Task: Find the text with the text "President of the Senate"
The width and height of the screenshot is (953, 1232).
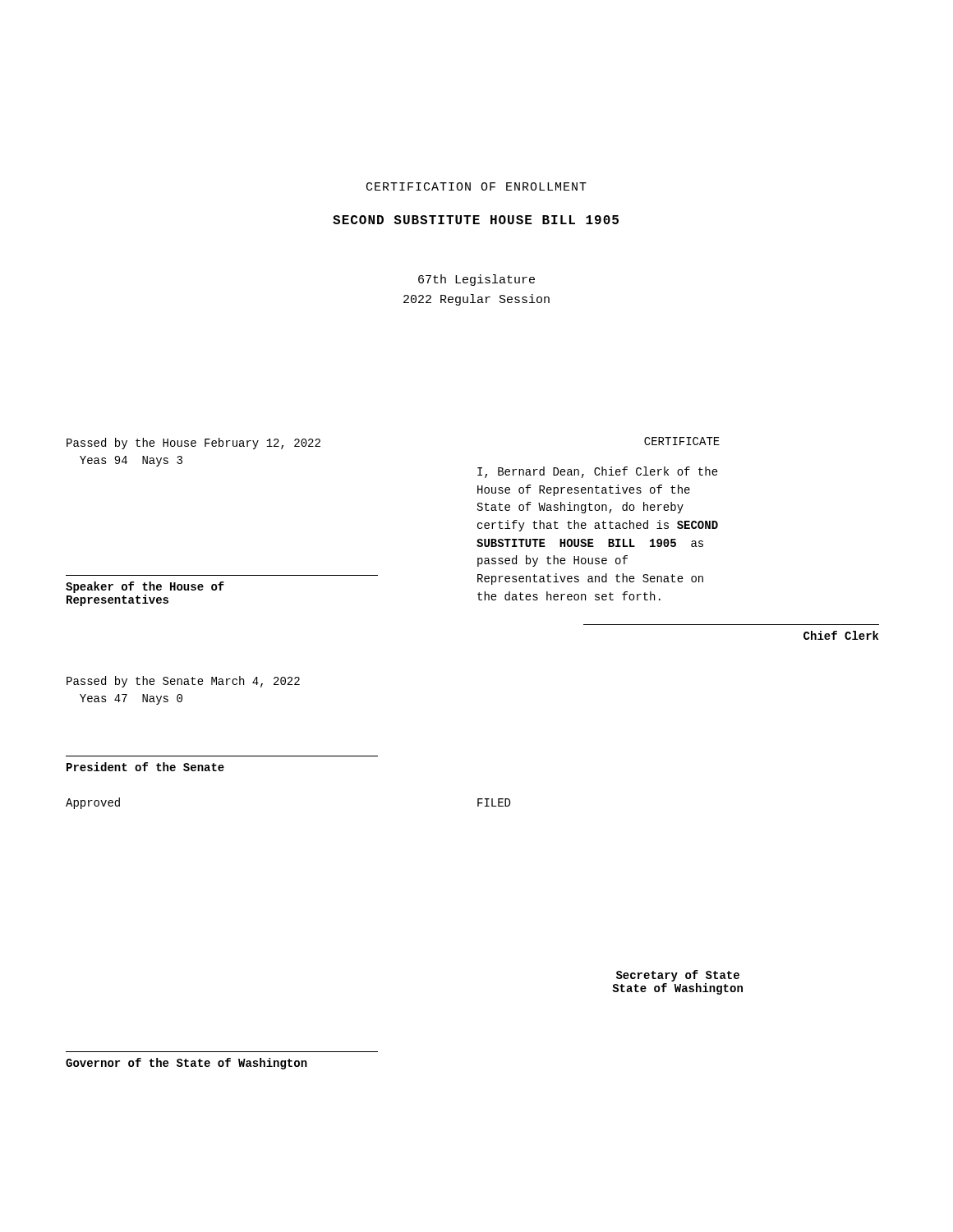Action: click(222, 765)
